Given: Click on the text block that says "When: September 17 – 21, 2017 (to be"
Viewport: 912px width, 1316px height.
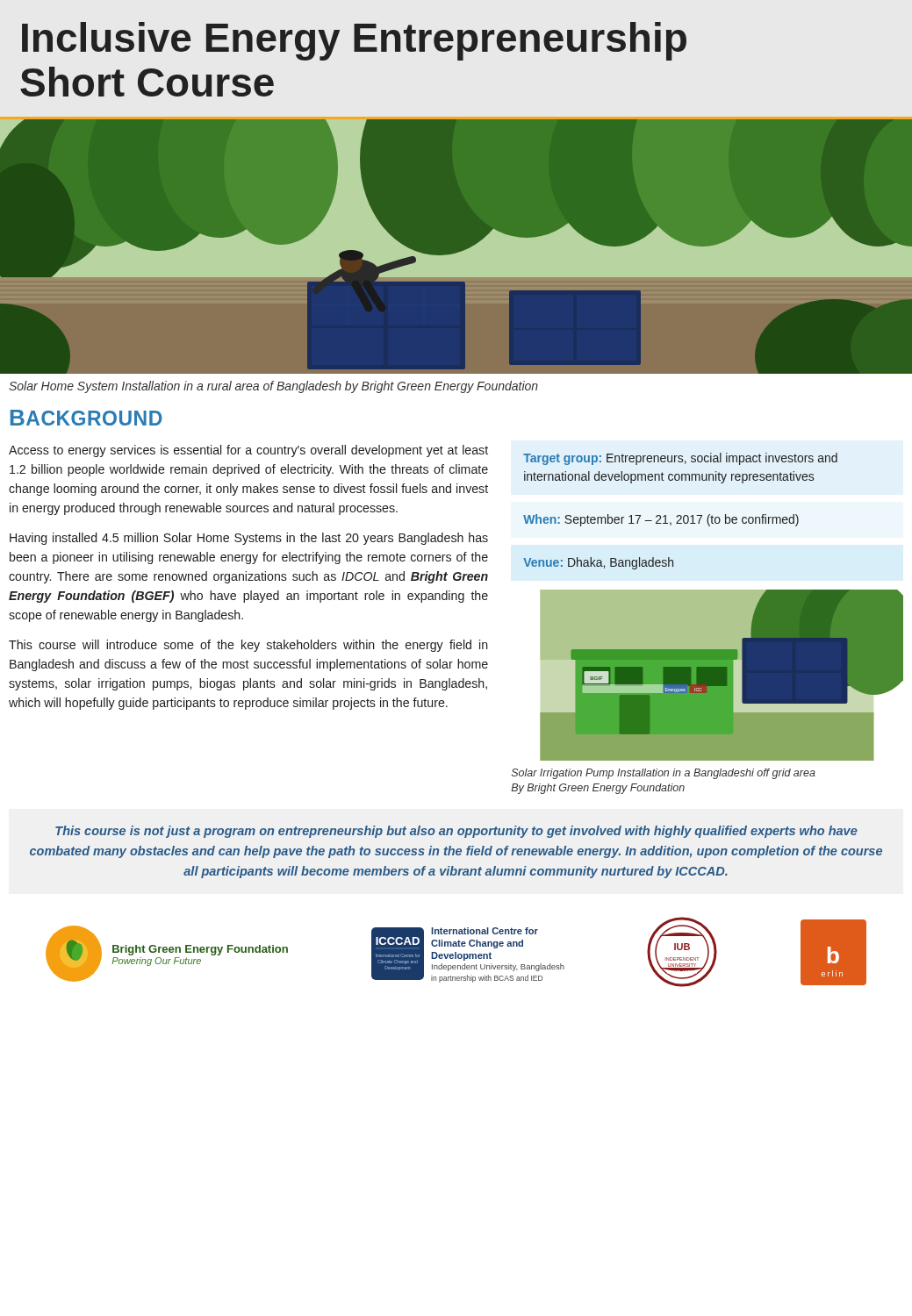Looking at the screenshot, I should tap(661, 519).
